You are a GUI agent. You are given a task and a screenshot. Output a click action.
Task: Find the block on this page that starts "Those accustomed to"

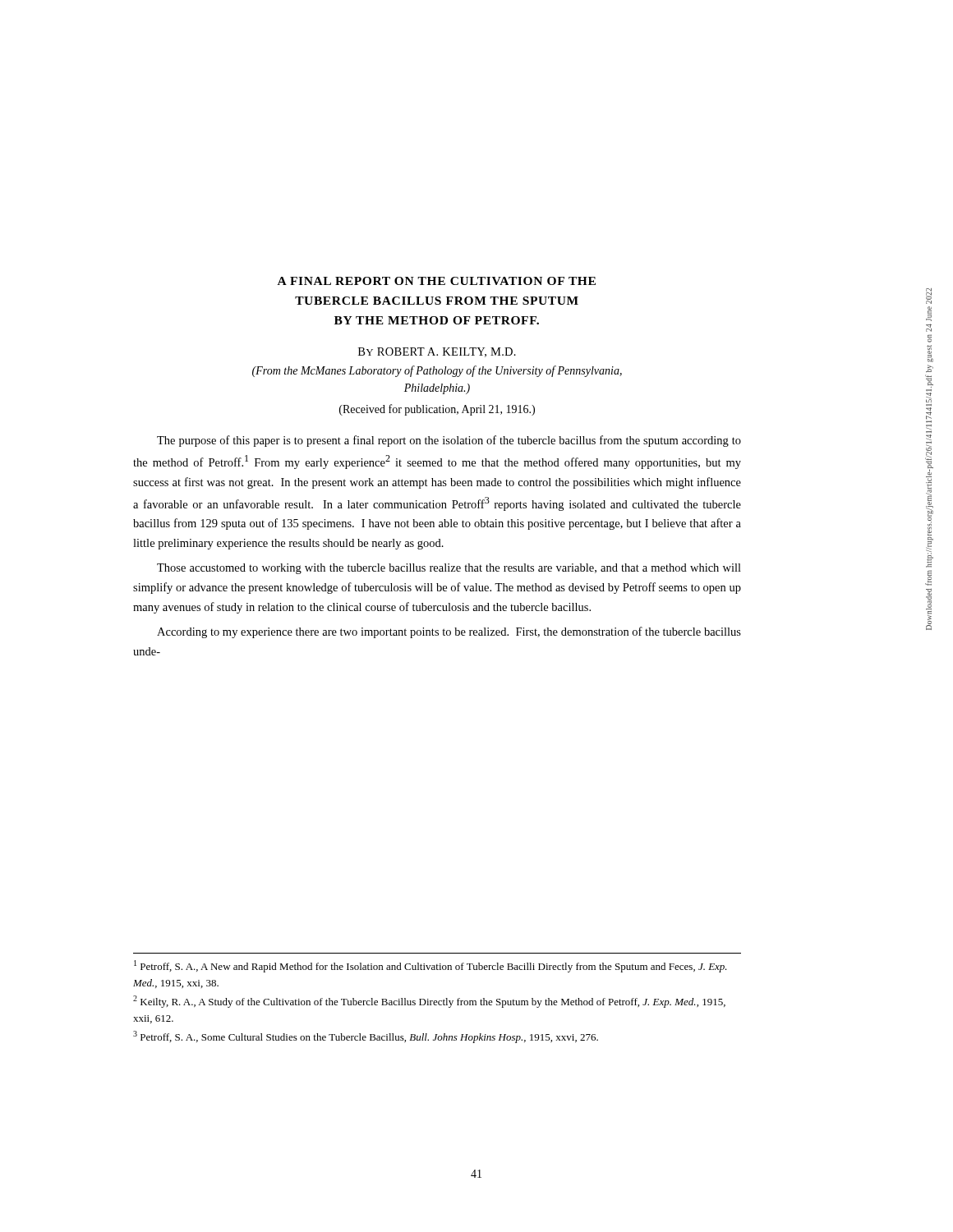(x=437, y=587)
